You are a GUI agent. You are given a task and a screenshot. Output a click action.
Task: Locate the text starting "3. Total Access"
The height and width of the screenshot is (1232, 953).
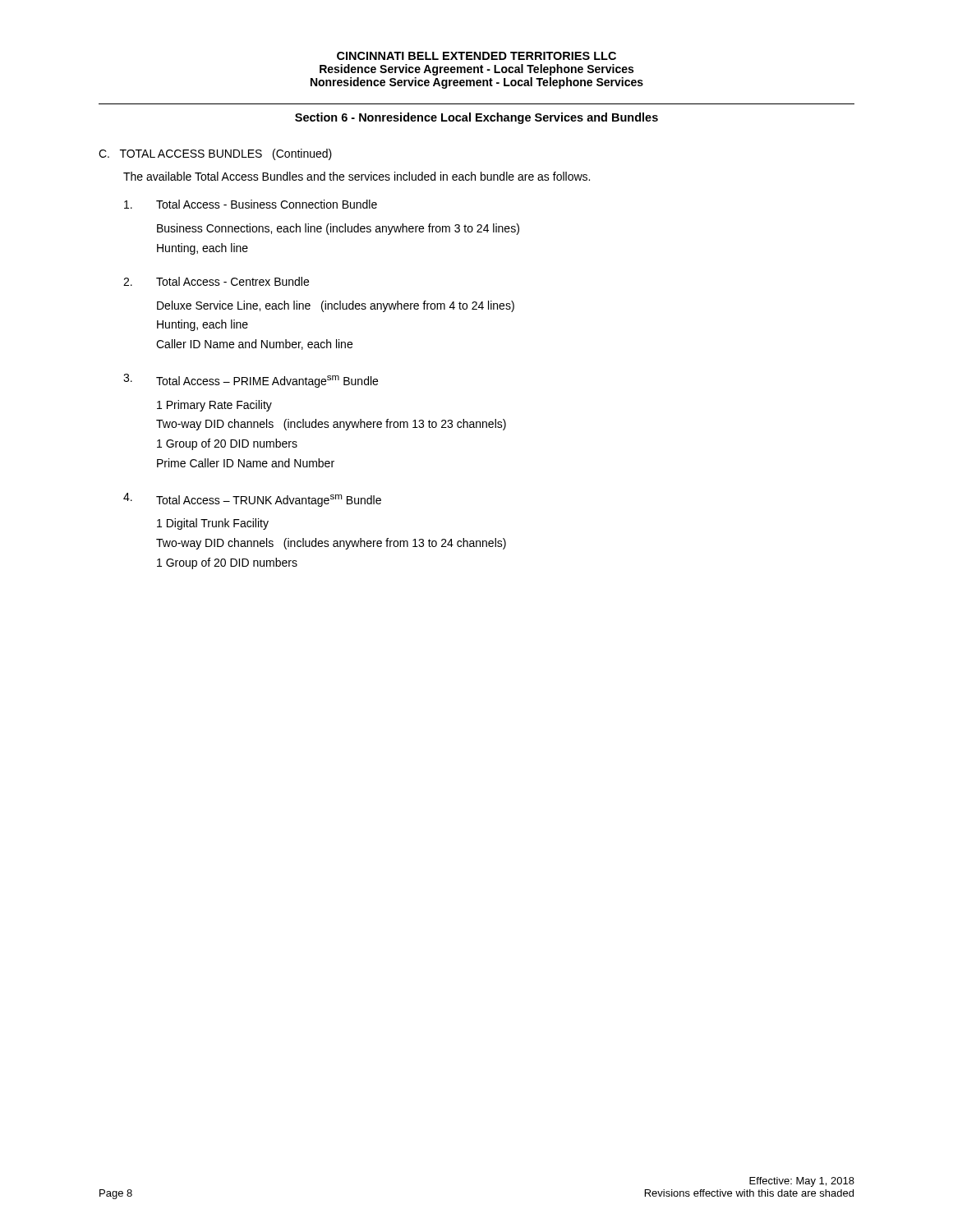(x=251, y=379)
